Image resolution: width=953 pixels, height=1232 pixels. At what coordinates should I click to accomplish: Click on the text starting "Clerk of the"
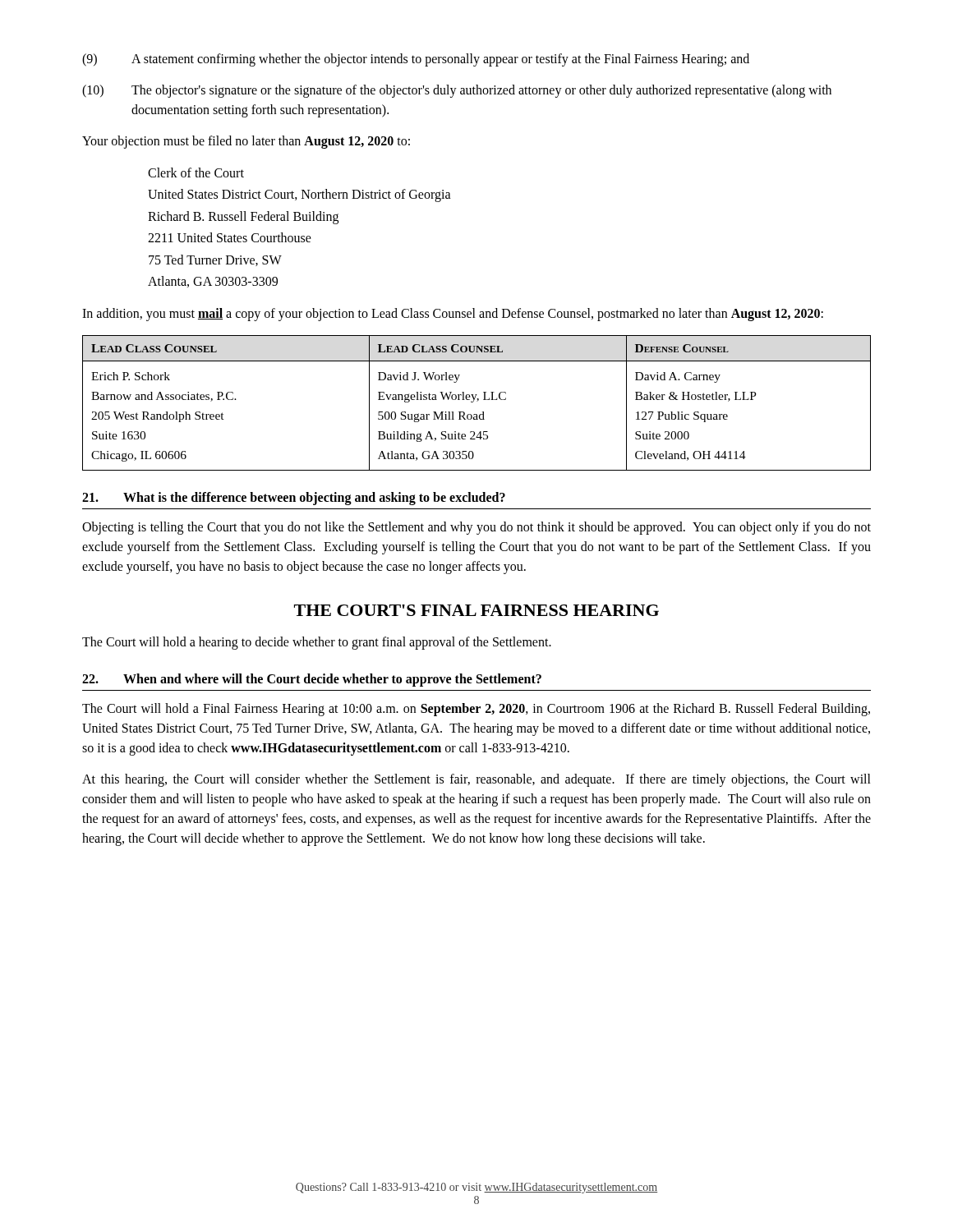point(299,227)
